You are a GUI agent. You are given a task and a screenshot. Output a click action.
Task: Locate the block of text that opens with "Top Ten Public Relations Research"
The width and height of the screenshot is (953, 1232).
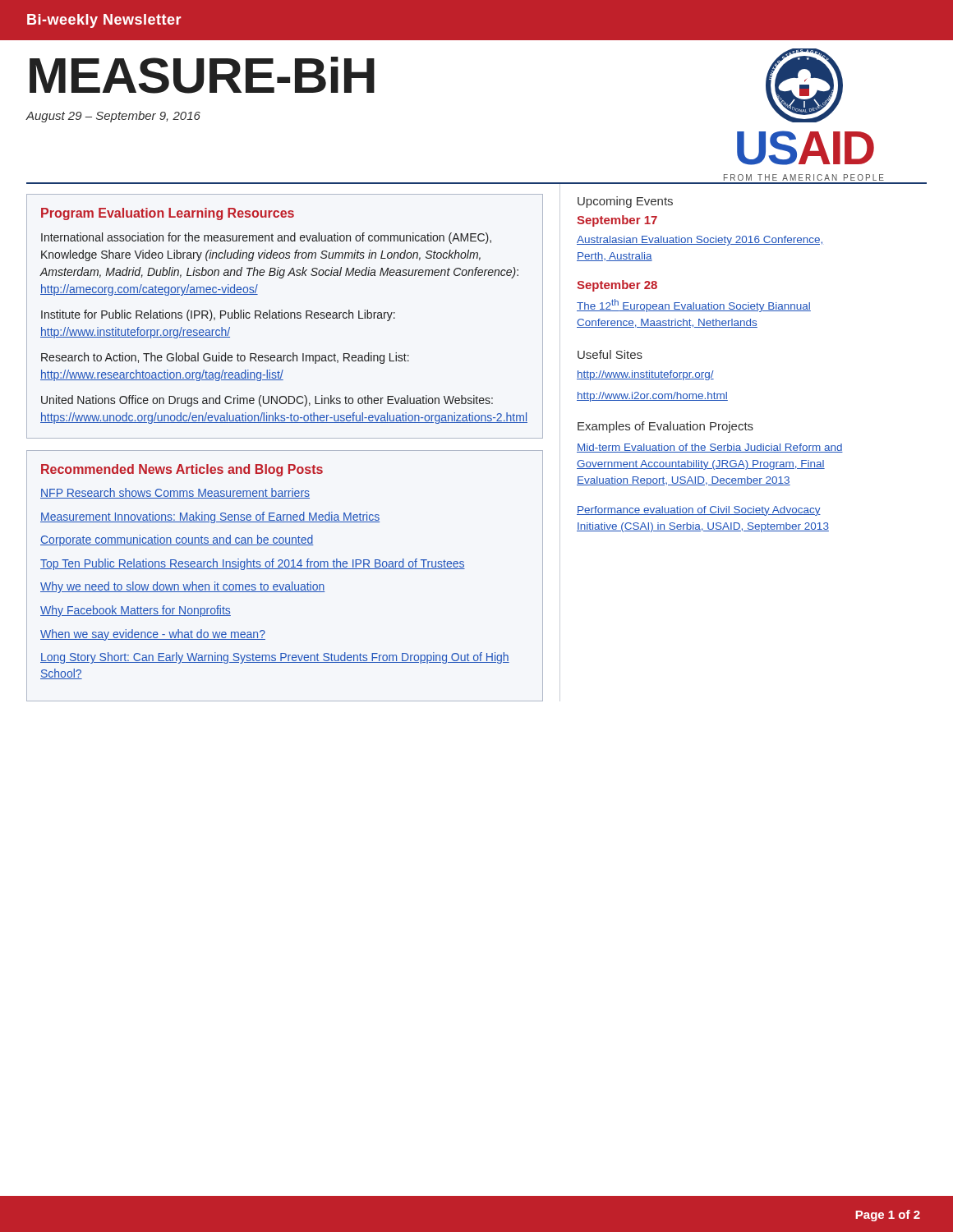(285, 564)
